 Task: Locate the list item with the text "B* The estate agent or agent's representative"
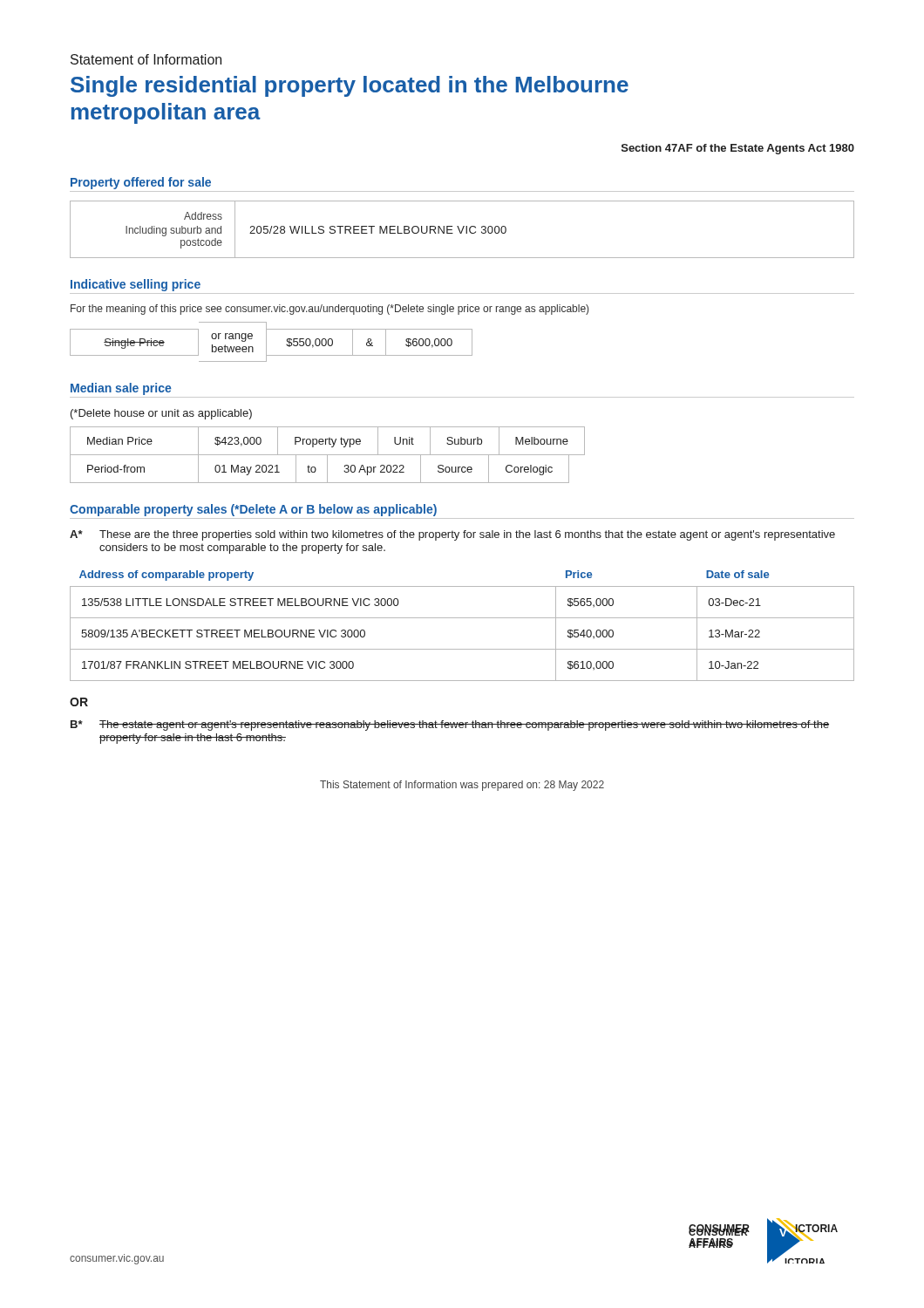pyautogui.click(x=462, y=731)
